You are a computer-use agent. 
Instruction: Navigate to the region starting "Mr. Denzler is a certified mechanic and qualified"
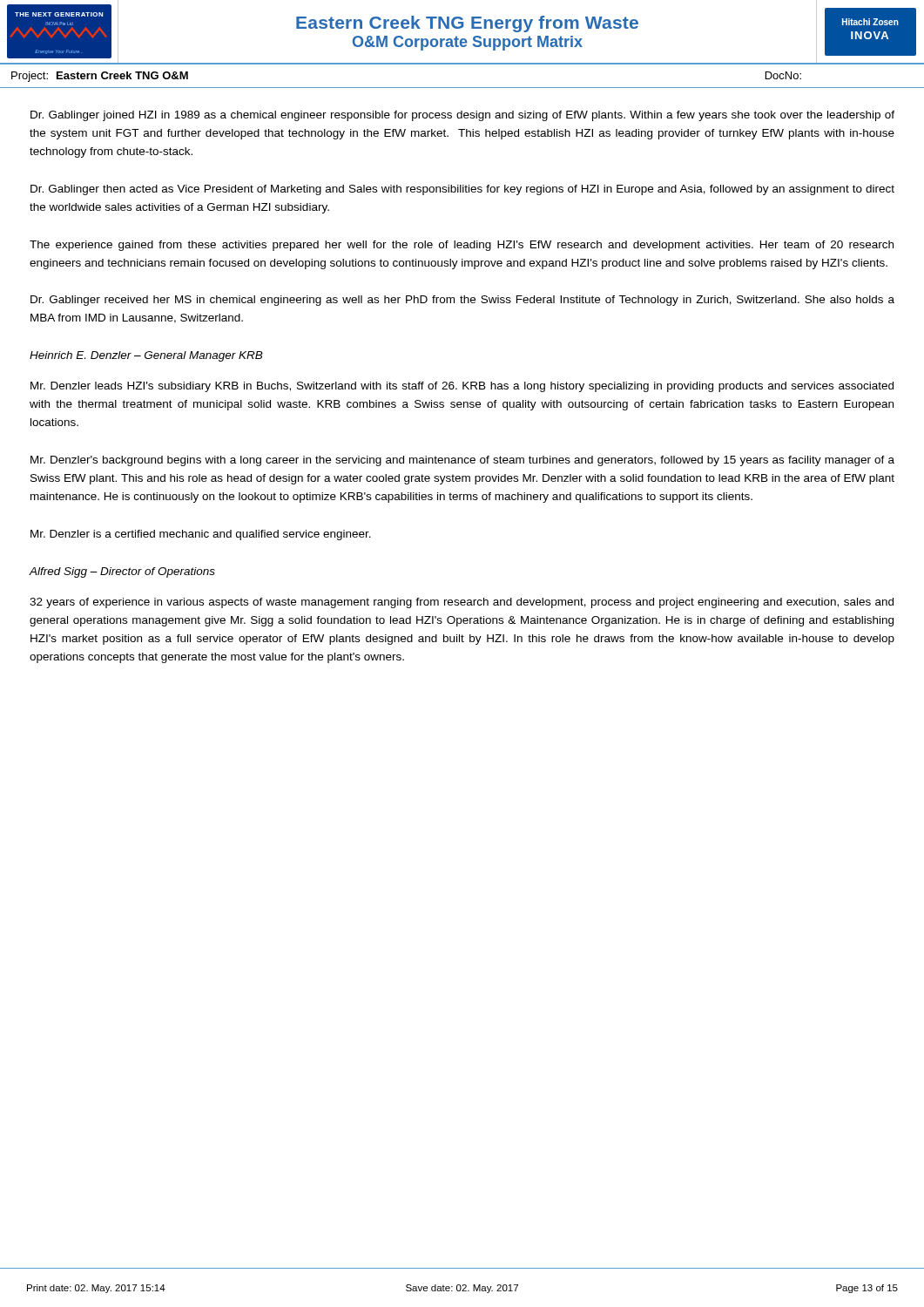coord(200,534)
